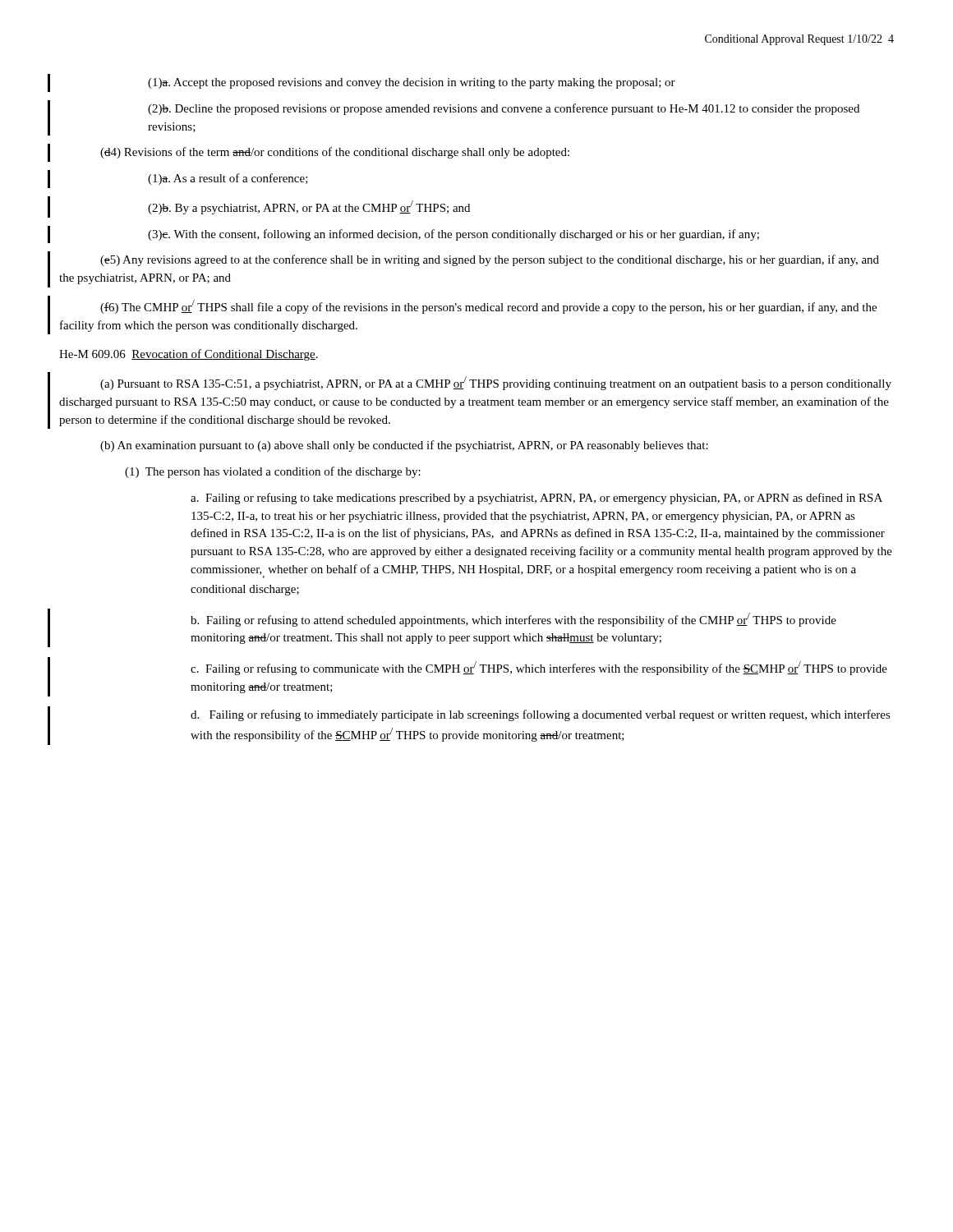Select the text block containing "(b) An examination pursuant to"

click(x=476, y=446)
